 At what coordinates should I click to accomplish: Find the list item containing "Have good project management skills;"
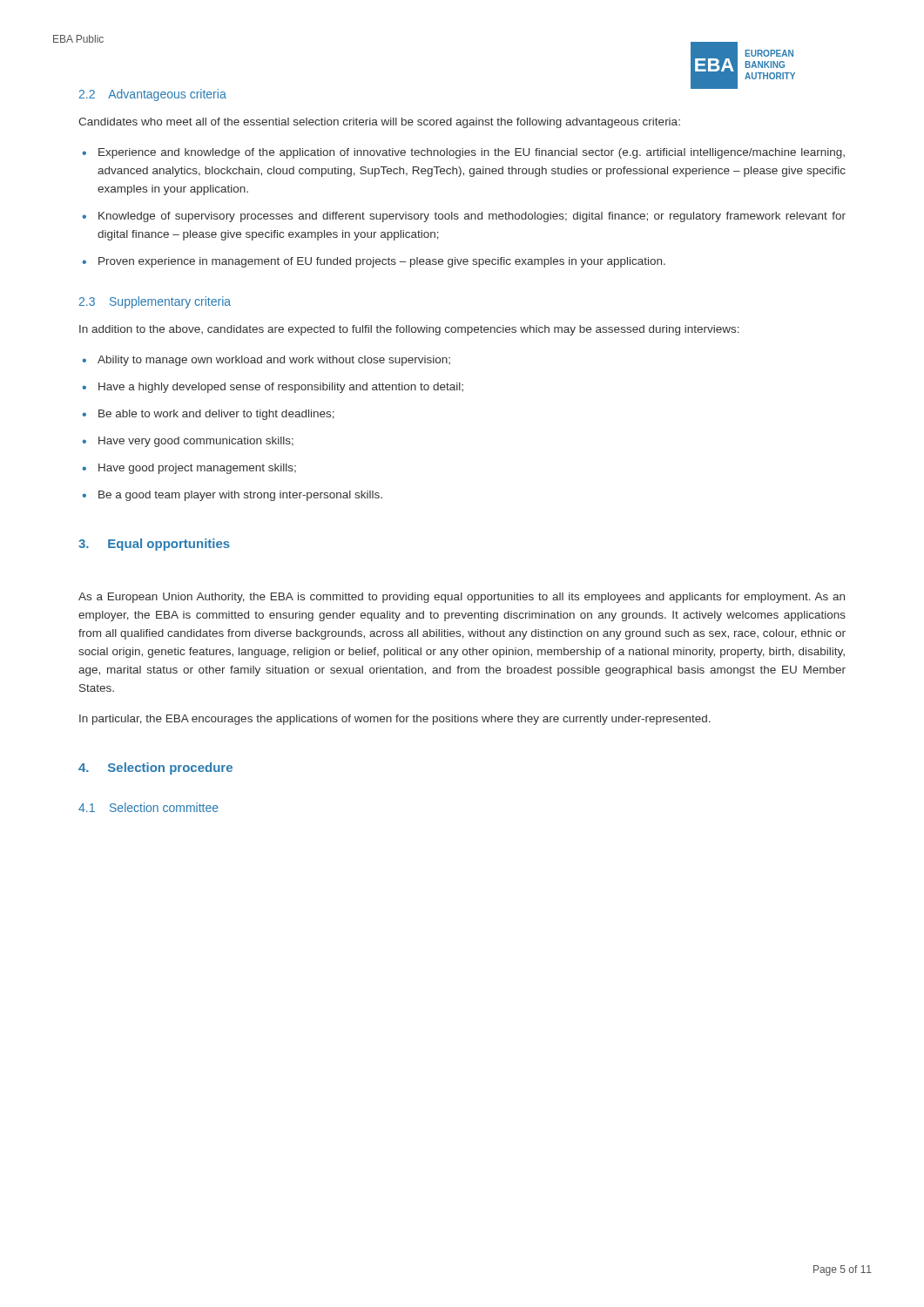(x=197, y=468)
